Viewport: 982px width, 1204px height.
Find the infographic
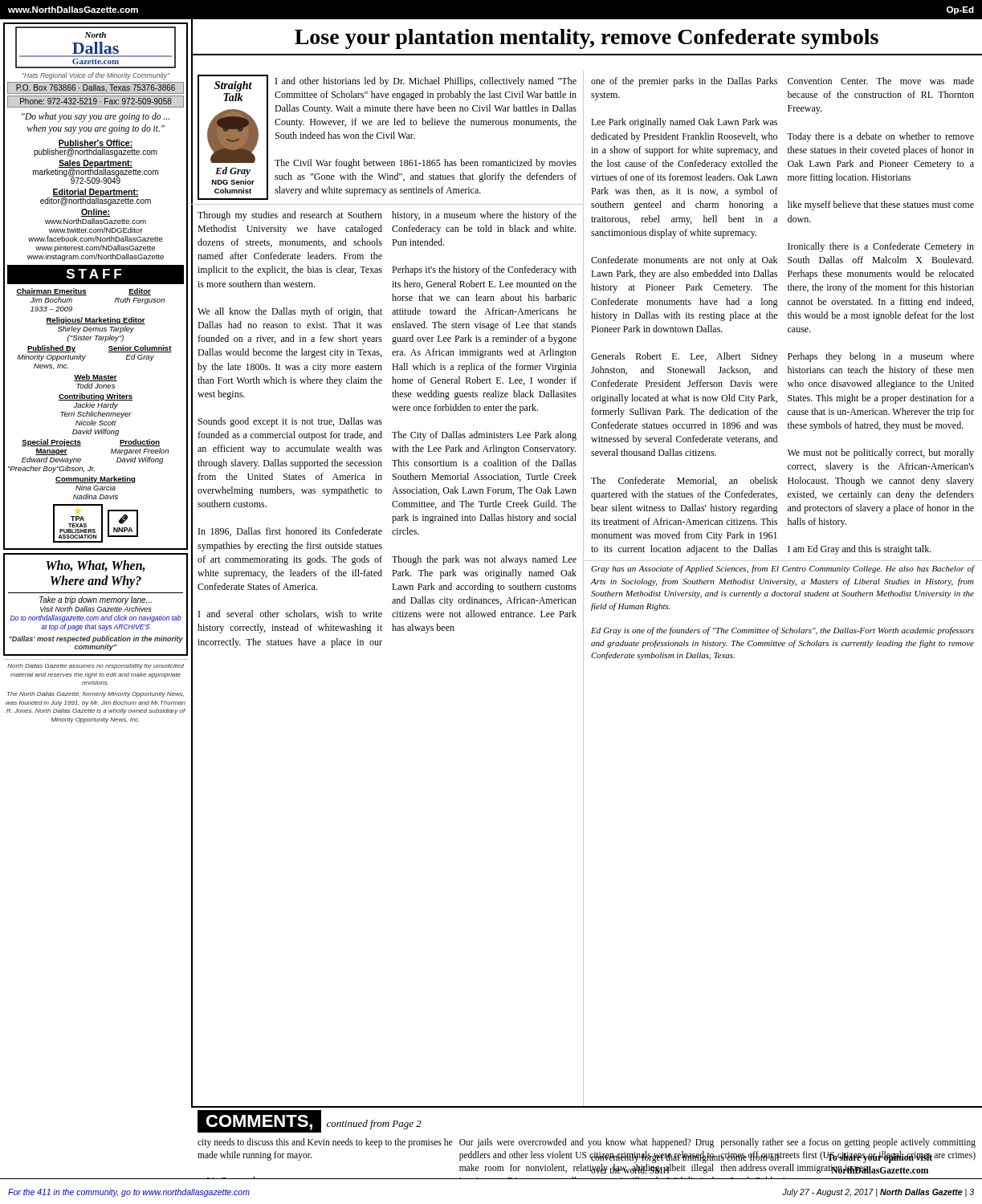tap(96, 604)
